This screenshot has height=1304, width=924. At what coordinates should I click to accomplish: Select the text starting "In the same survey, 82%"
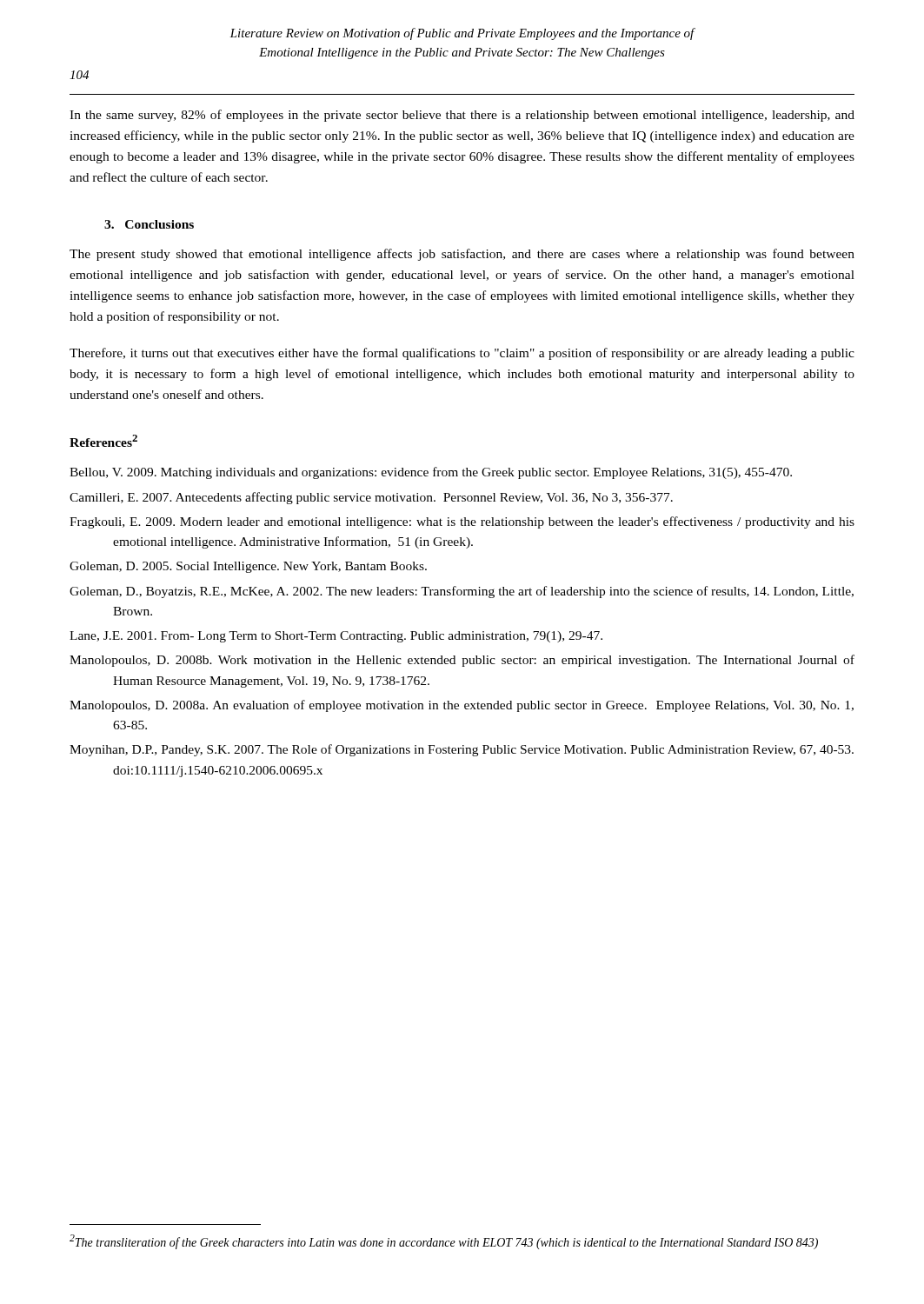tap(462, 146)
